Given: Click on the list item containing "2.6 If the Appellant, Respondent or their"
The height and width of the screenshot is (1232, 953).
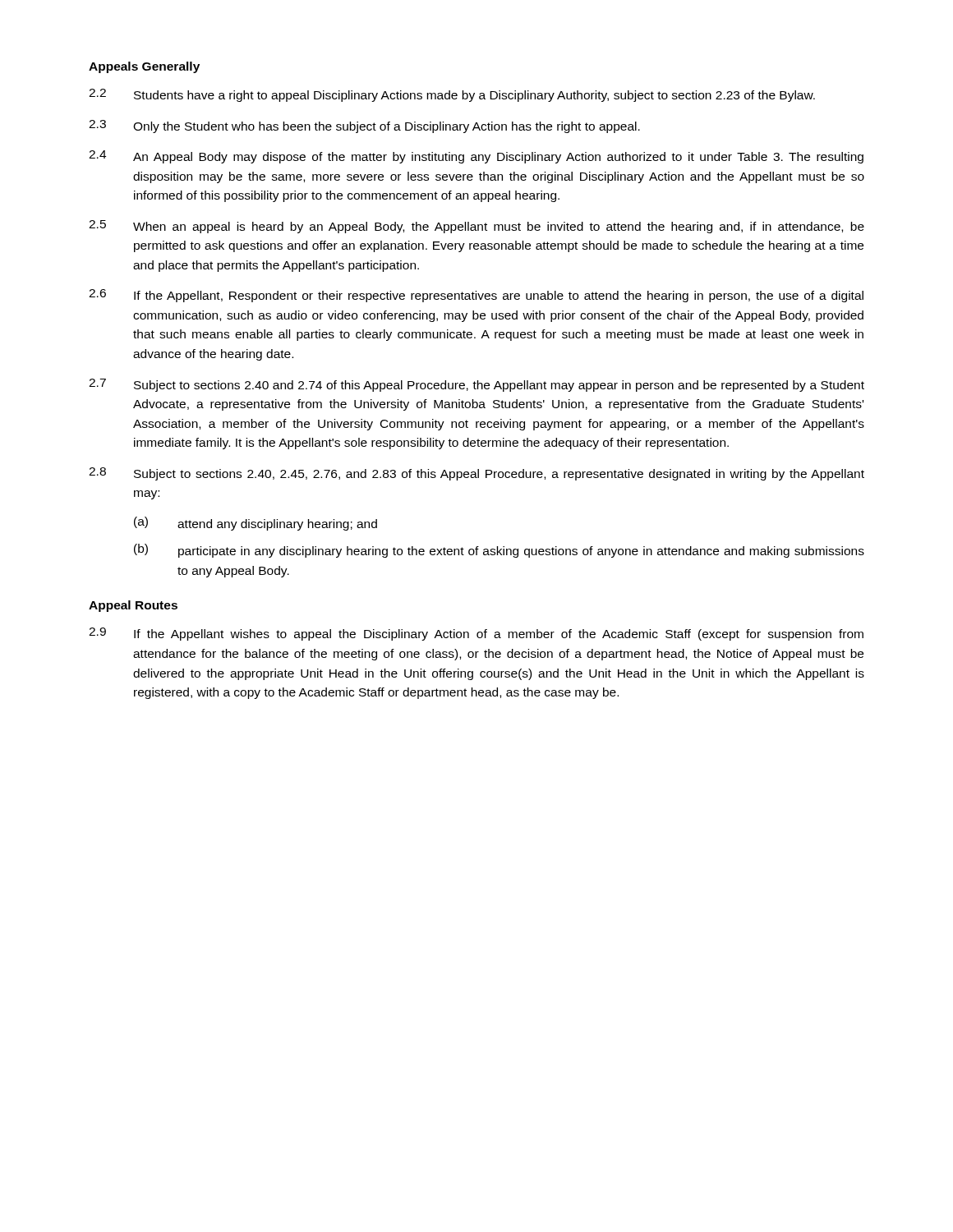Looking at the screenshot, I should (x=476, y=325).
